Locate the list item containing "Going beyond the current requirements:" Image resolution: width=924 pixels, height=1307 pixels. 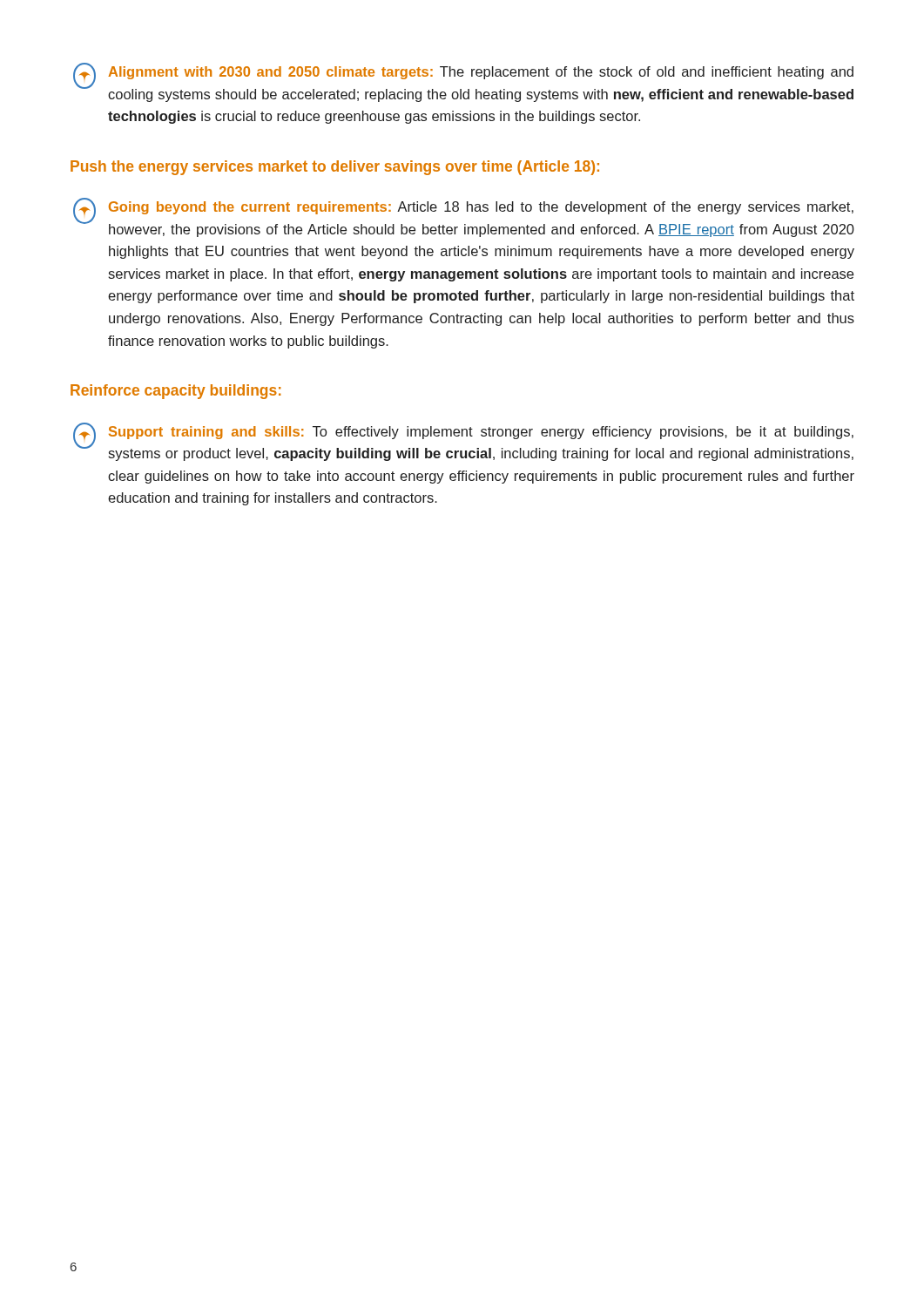coord(462,274)
